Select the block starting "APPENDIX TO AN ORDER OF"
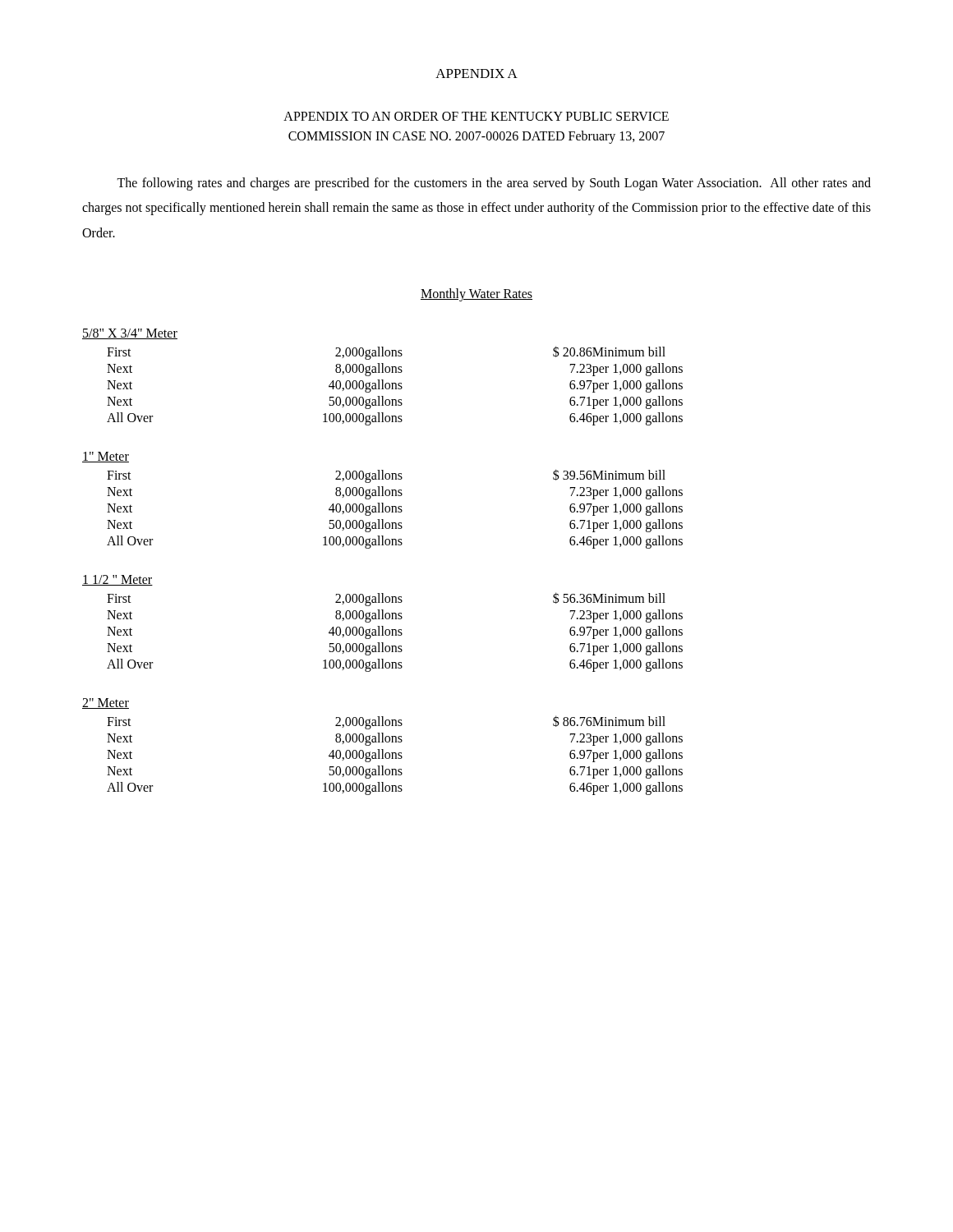The image size is (953, 1232). (x=476, y=127)
